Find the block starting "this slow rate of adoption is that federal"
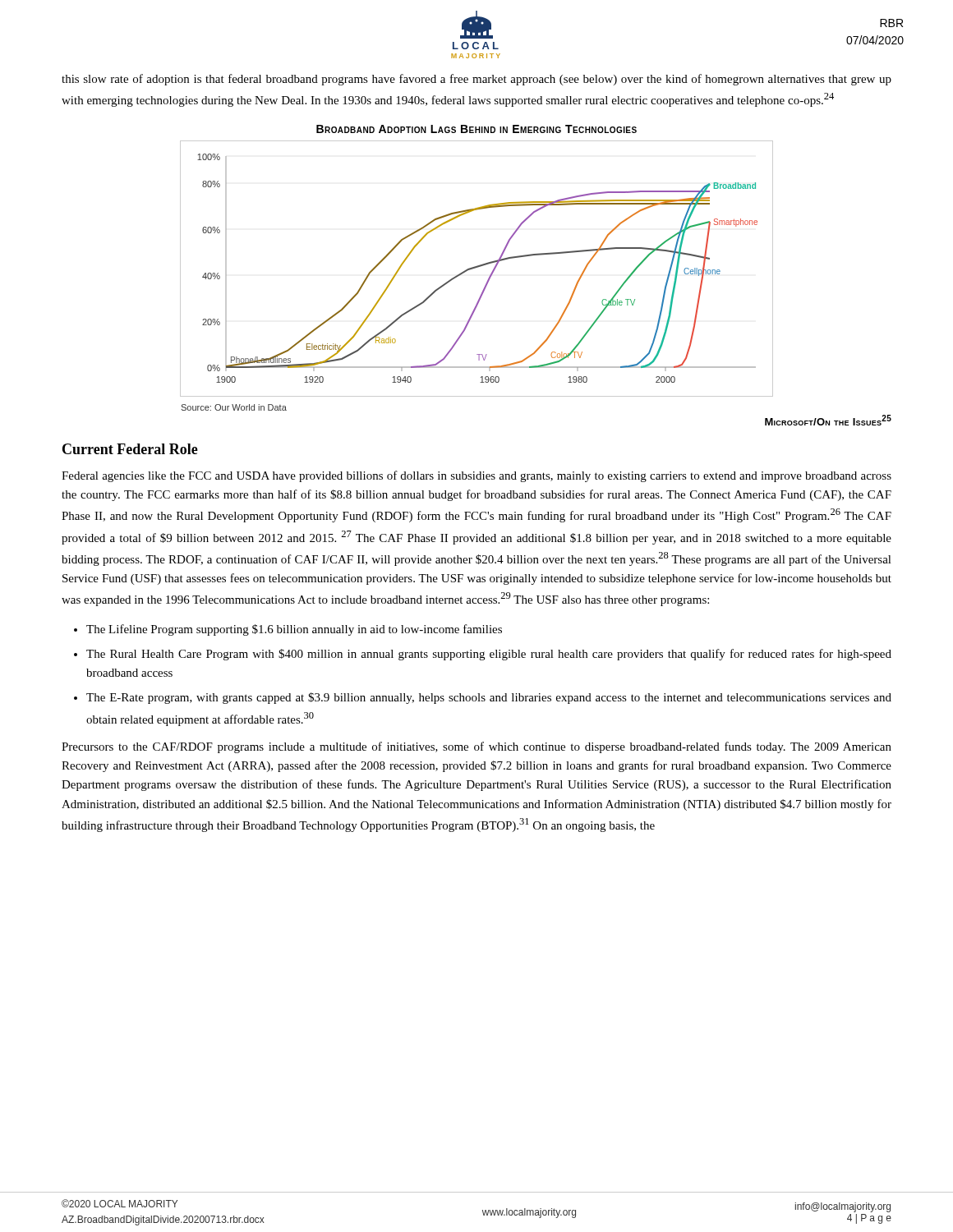This screenshot has height=1232, width=953. 476,90
